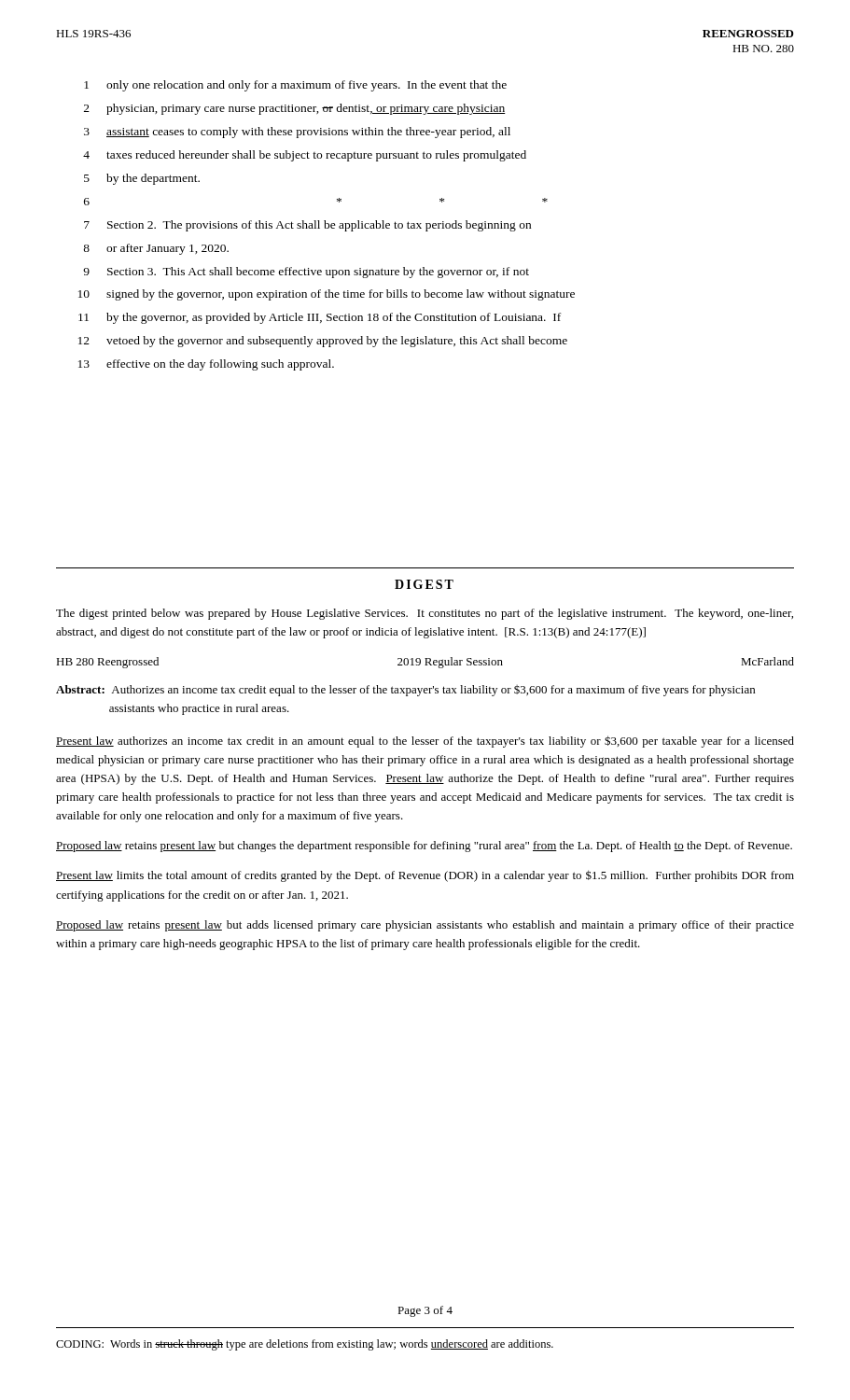This screenshot has width=850, height=1400.
Task: Click on the region starting "12 vetoed by"
Action: pos(425,341)
